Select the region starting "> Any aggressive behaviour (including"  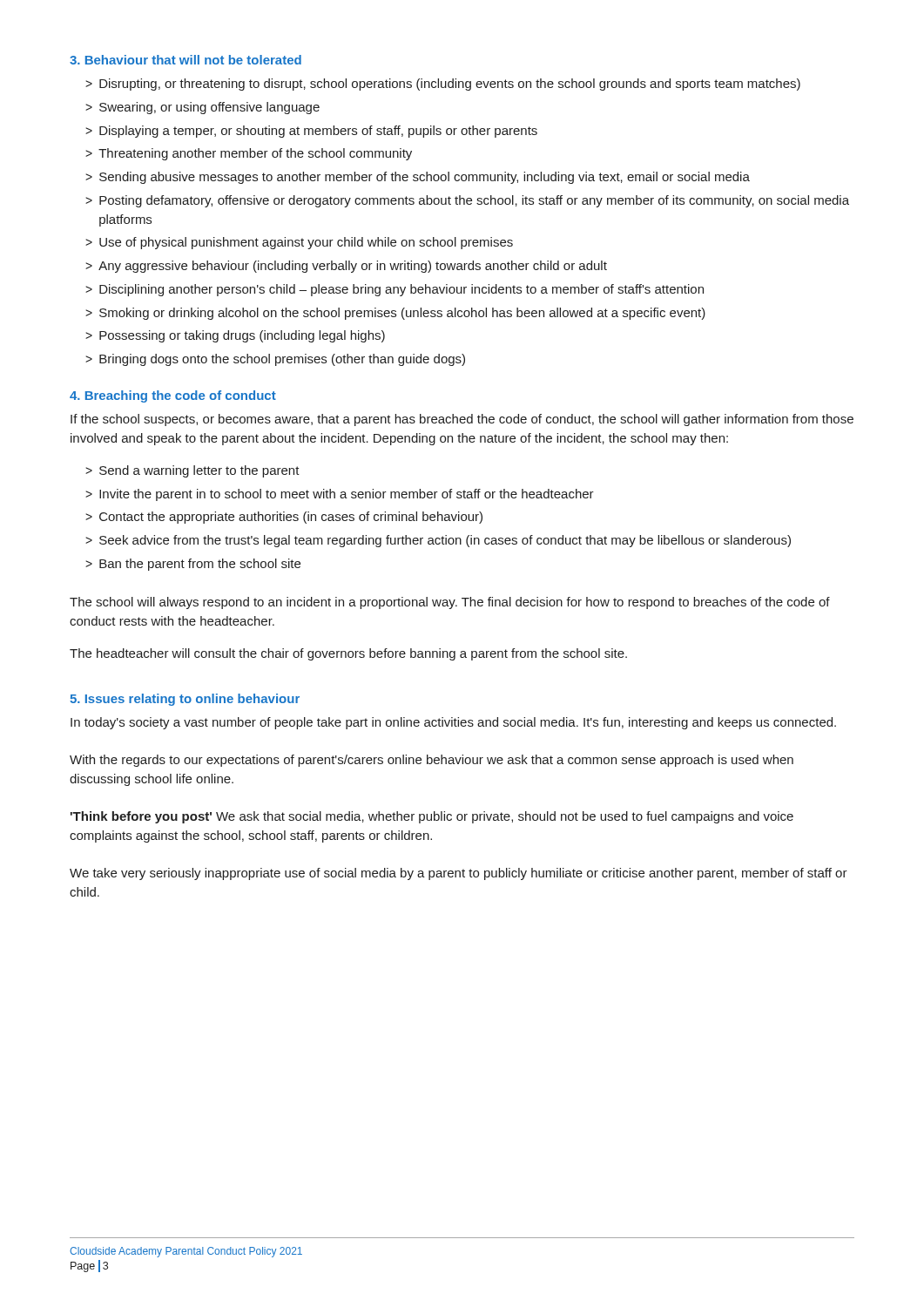[x=470, y=266]
